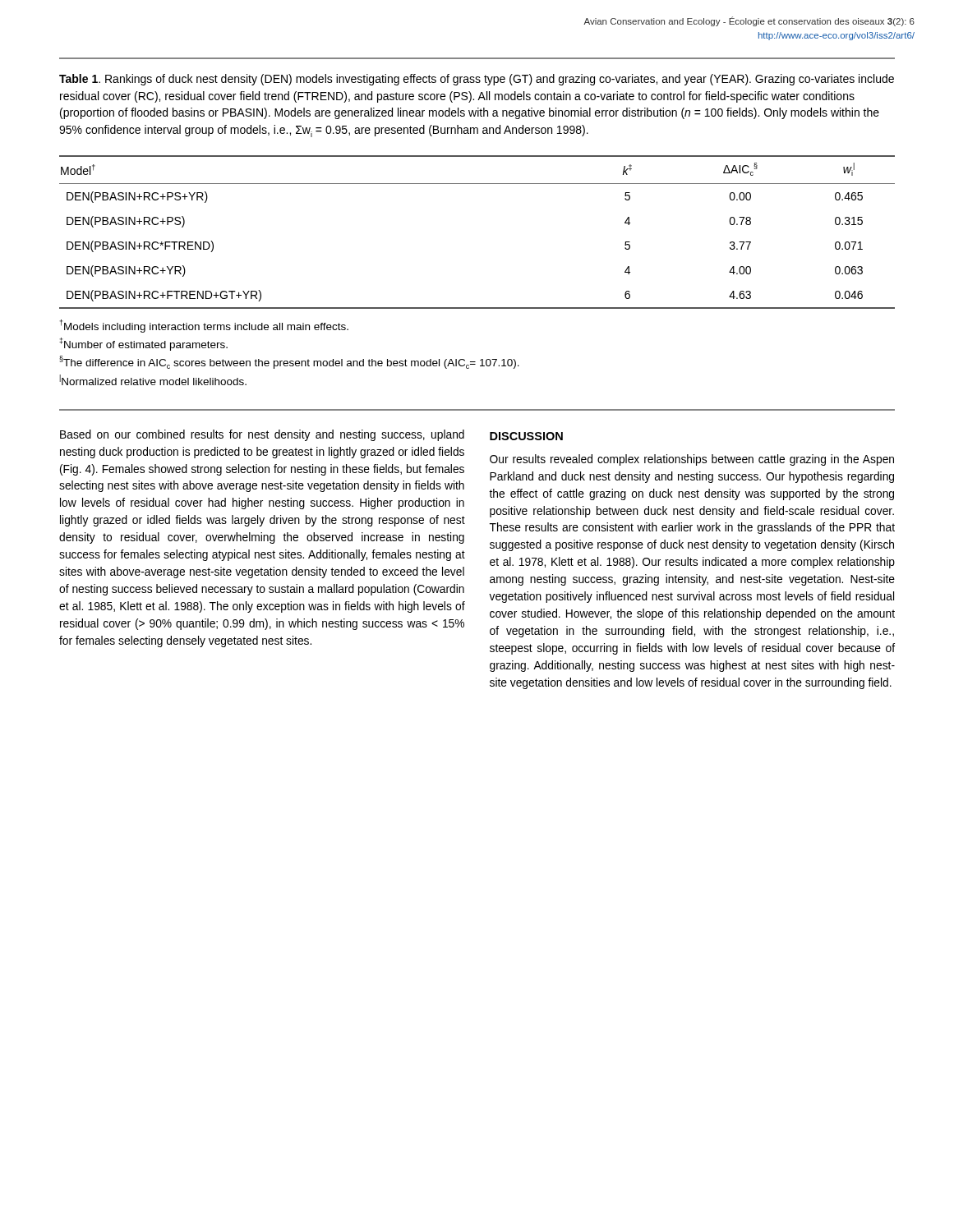Locate the block starting "Table 1. Rankings of duck nest"

tap(477, 106)
